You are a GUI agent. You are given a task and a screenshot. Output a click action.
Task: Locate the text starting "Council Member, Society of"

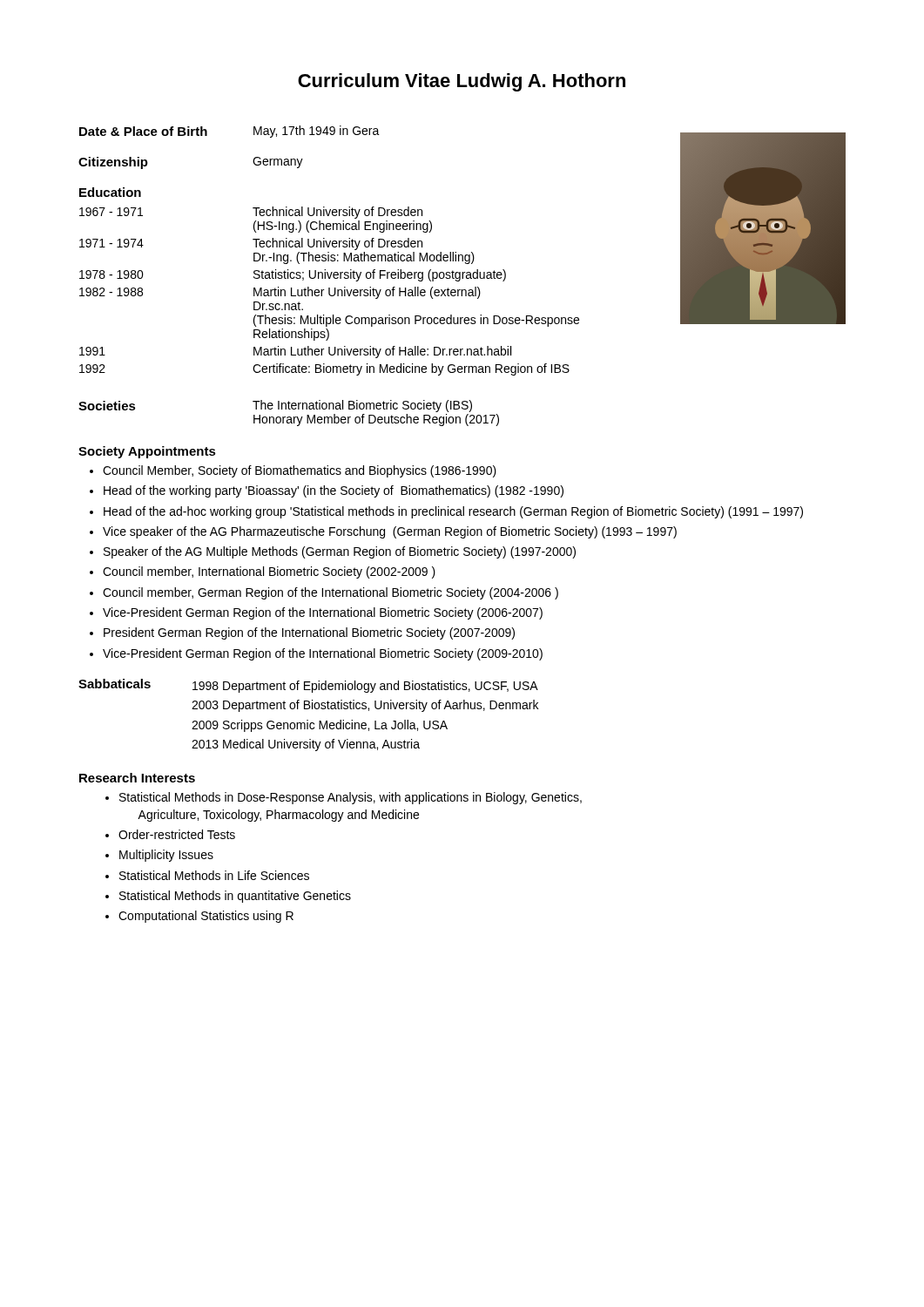point(300,471)
